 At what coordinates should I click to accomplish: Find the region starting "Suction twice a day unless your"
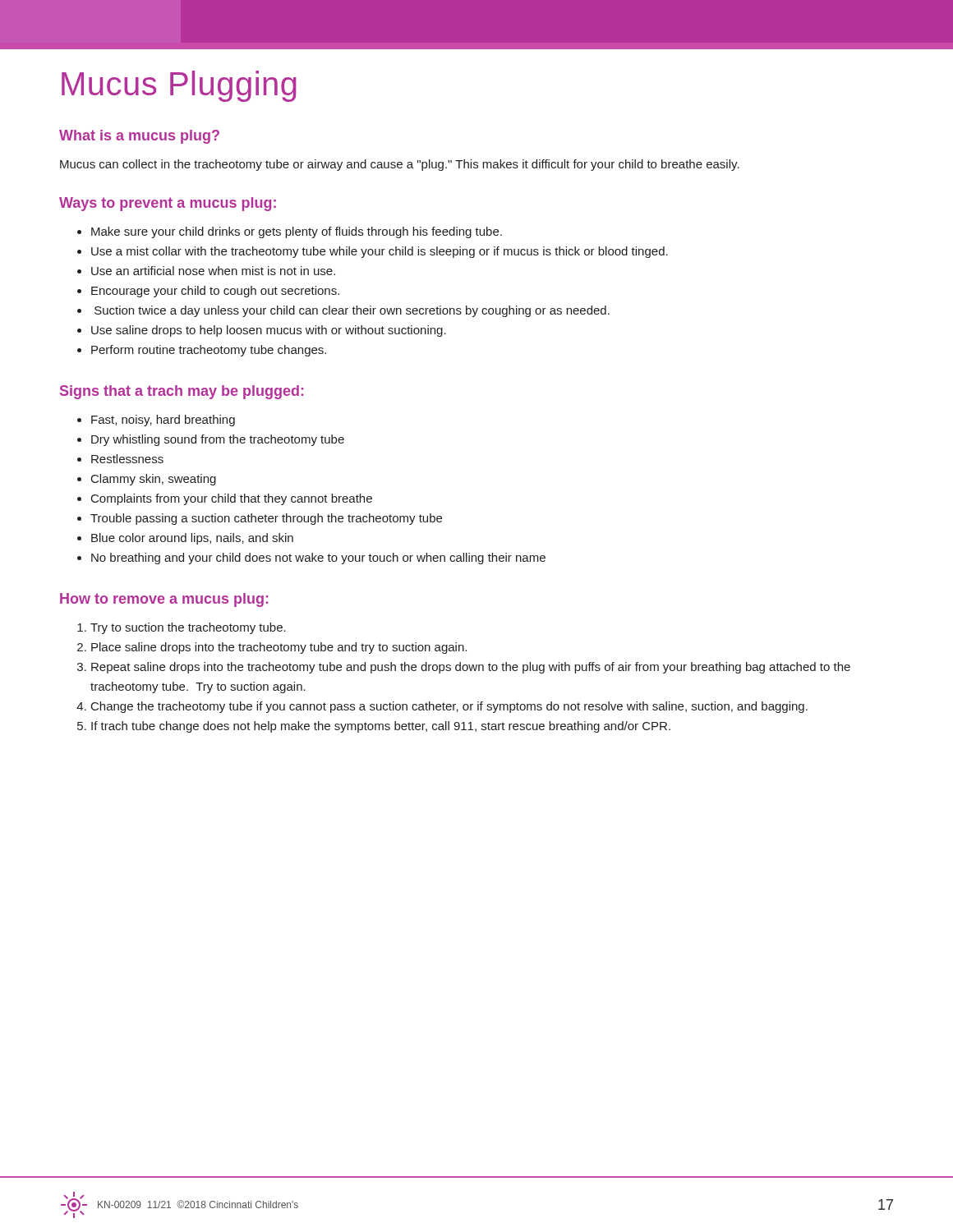click(350, 310)
